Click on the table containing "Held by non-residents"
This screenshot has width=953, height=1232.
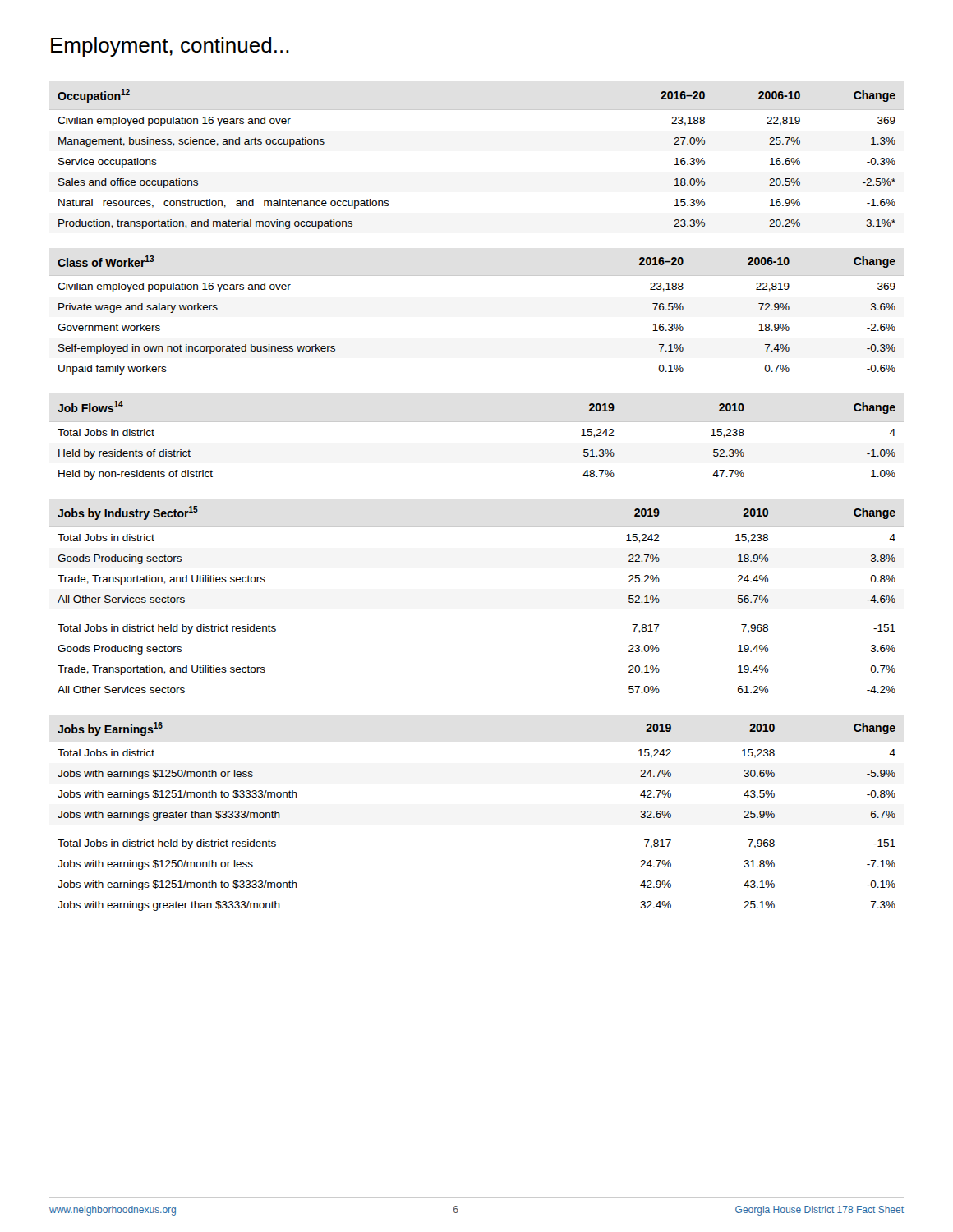coord(476,439)
